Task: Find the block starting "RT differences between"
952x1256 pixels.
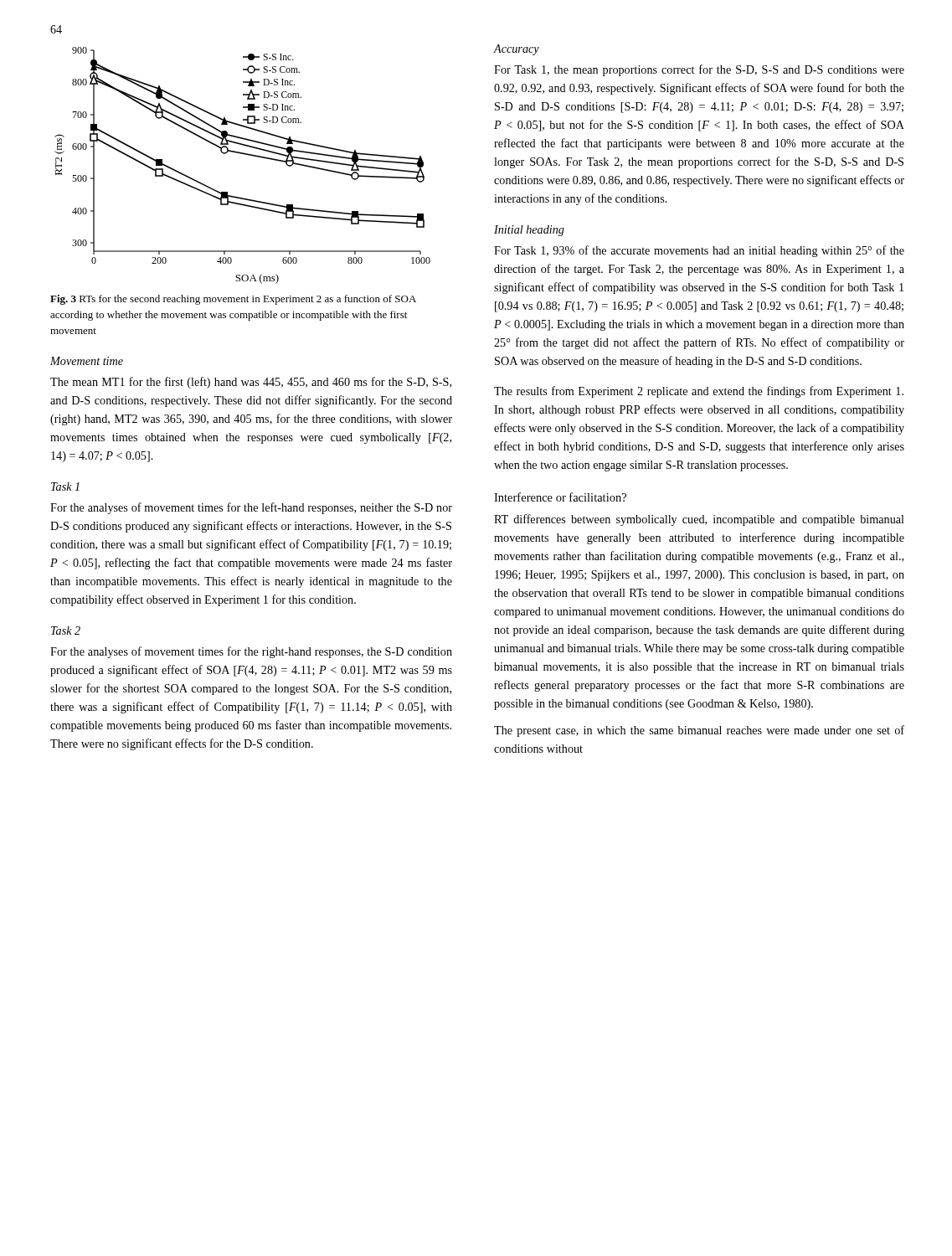Action: 699,611
